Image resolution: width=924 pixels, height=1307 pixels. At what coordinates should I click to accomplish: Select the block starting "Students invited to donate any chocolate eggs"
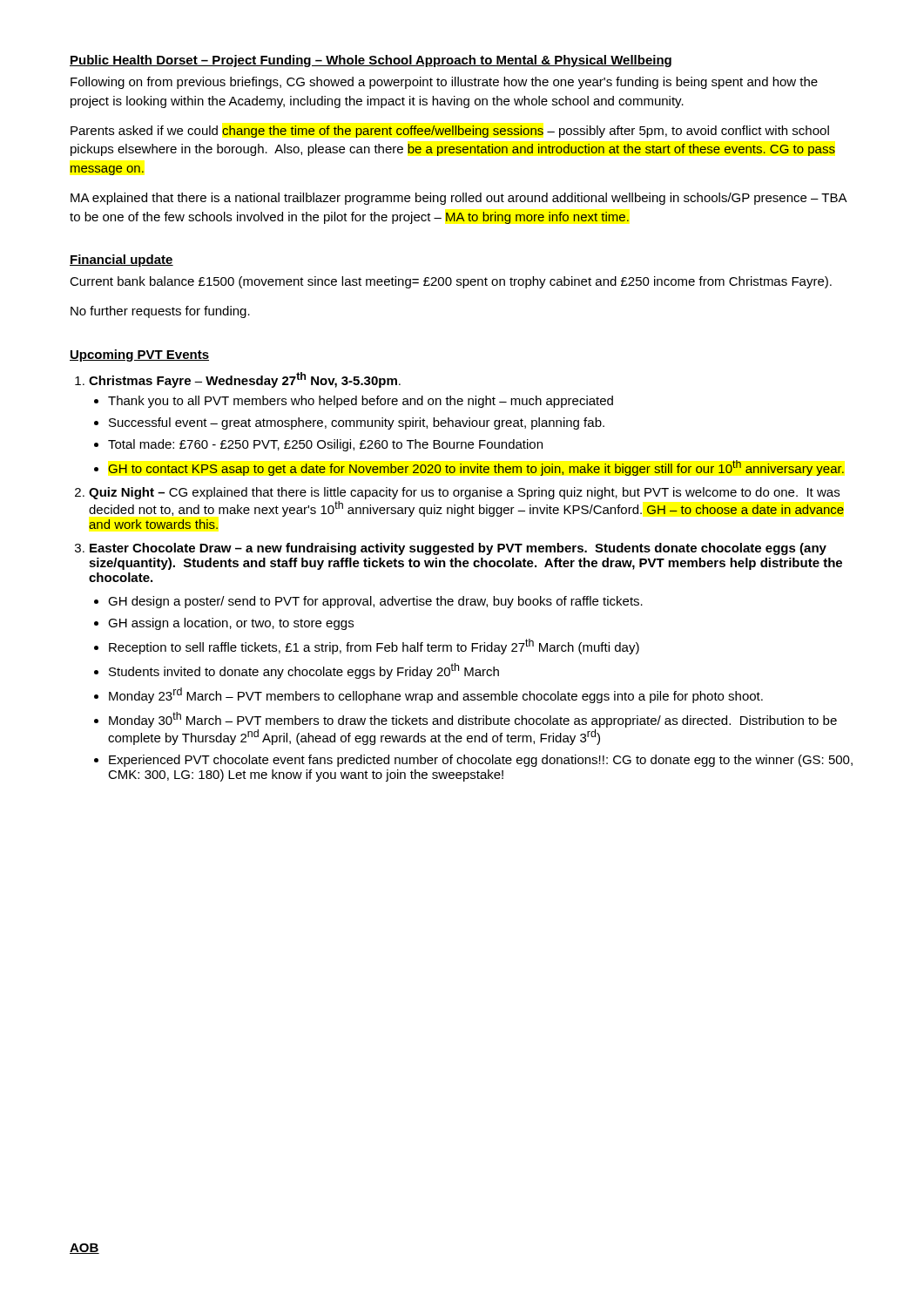pyautogui.click(x=304, y=670)
